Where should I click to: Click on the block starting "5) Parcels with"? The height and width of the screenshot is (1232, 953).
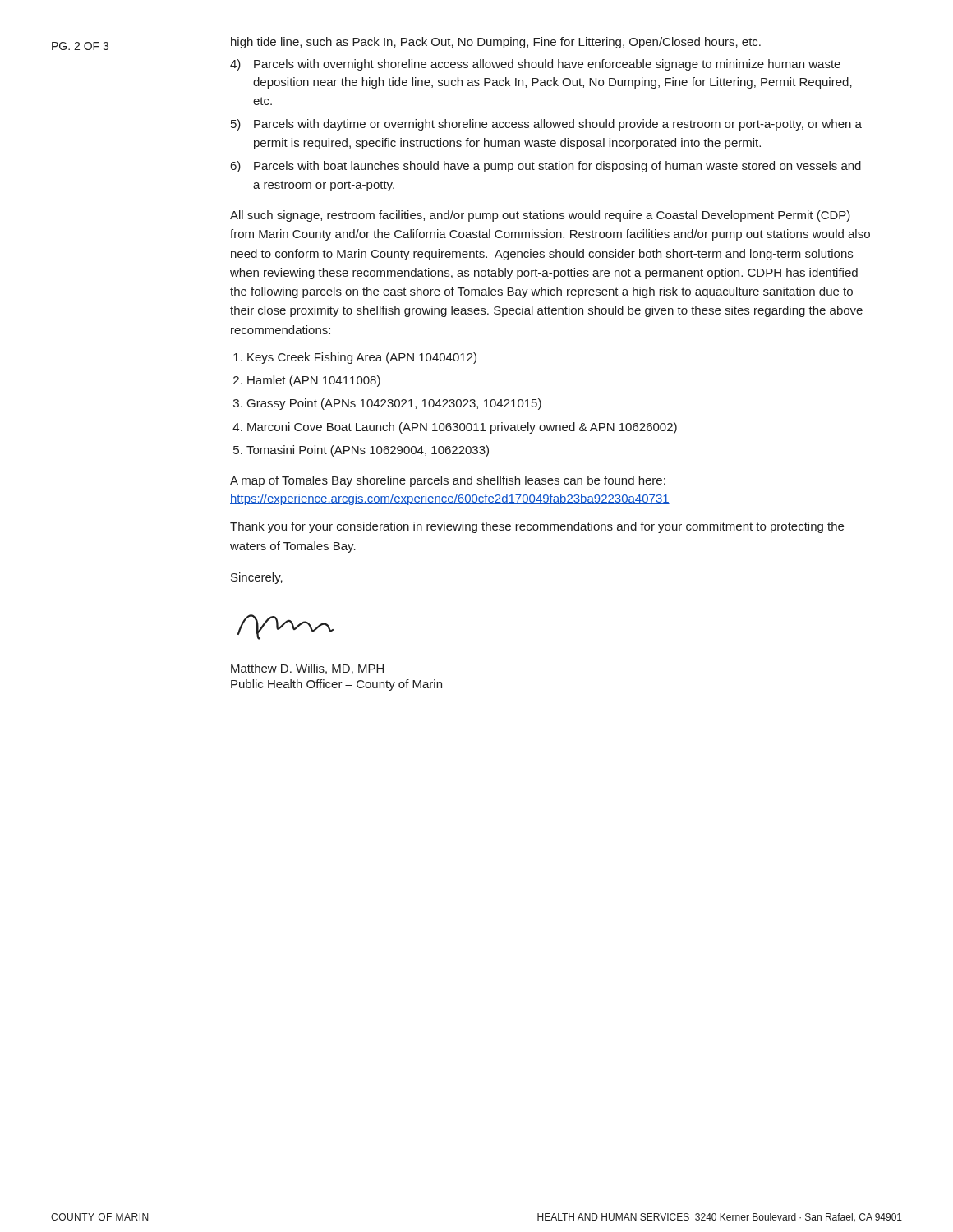click(550, 133)
